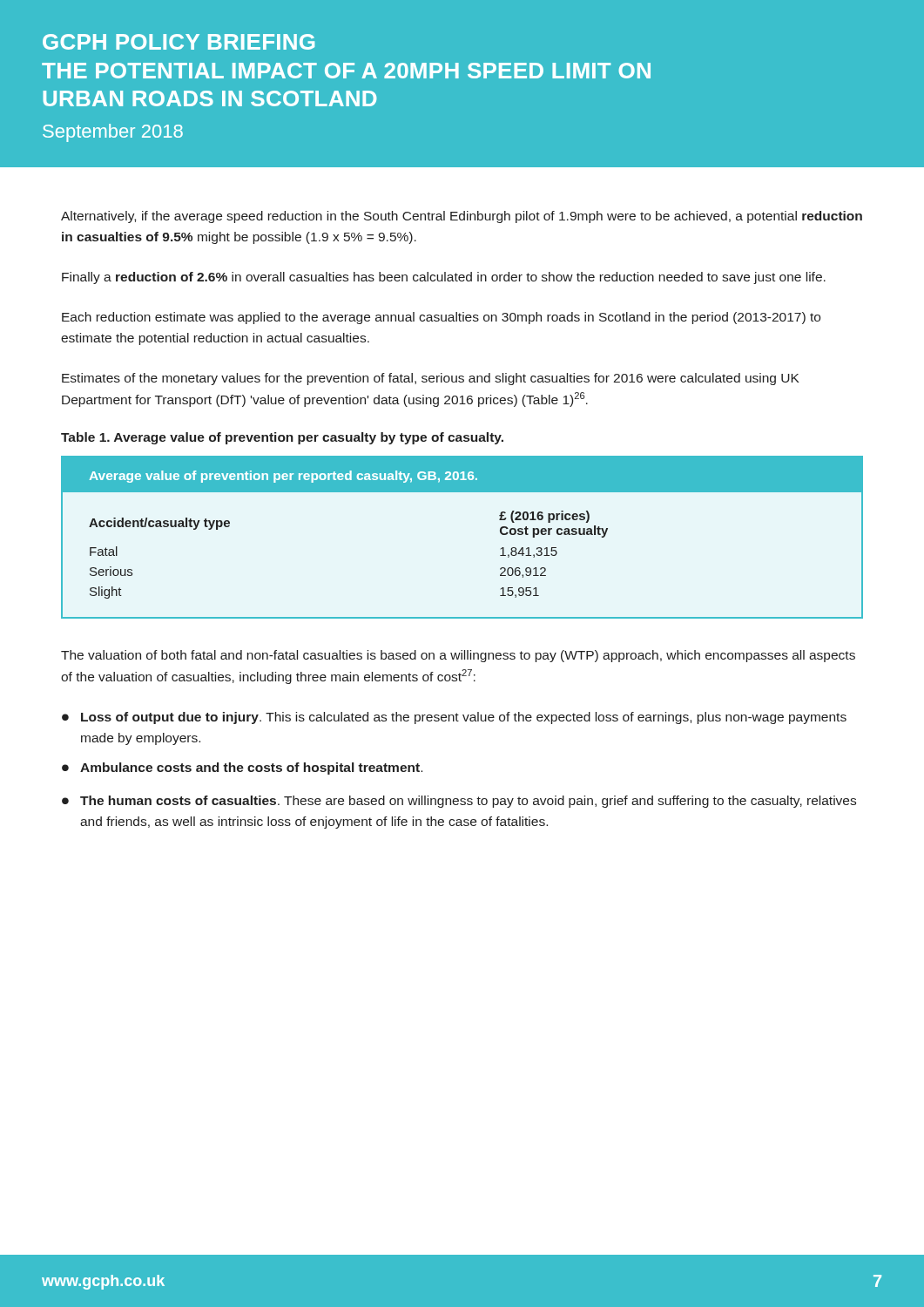Viewport: 924px width, 1307px height.
Task: Navigate to the text starting "GCPH POLICY BRIEFING THE POTENTIAL IMPACT OF A"
Action: [462, 85]
